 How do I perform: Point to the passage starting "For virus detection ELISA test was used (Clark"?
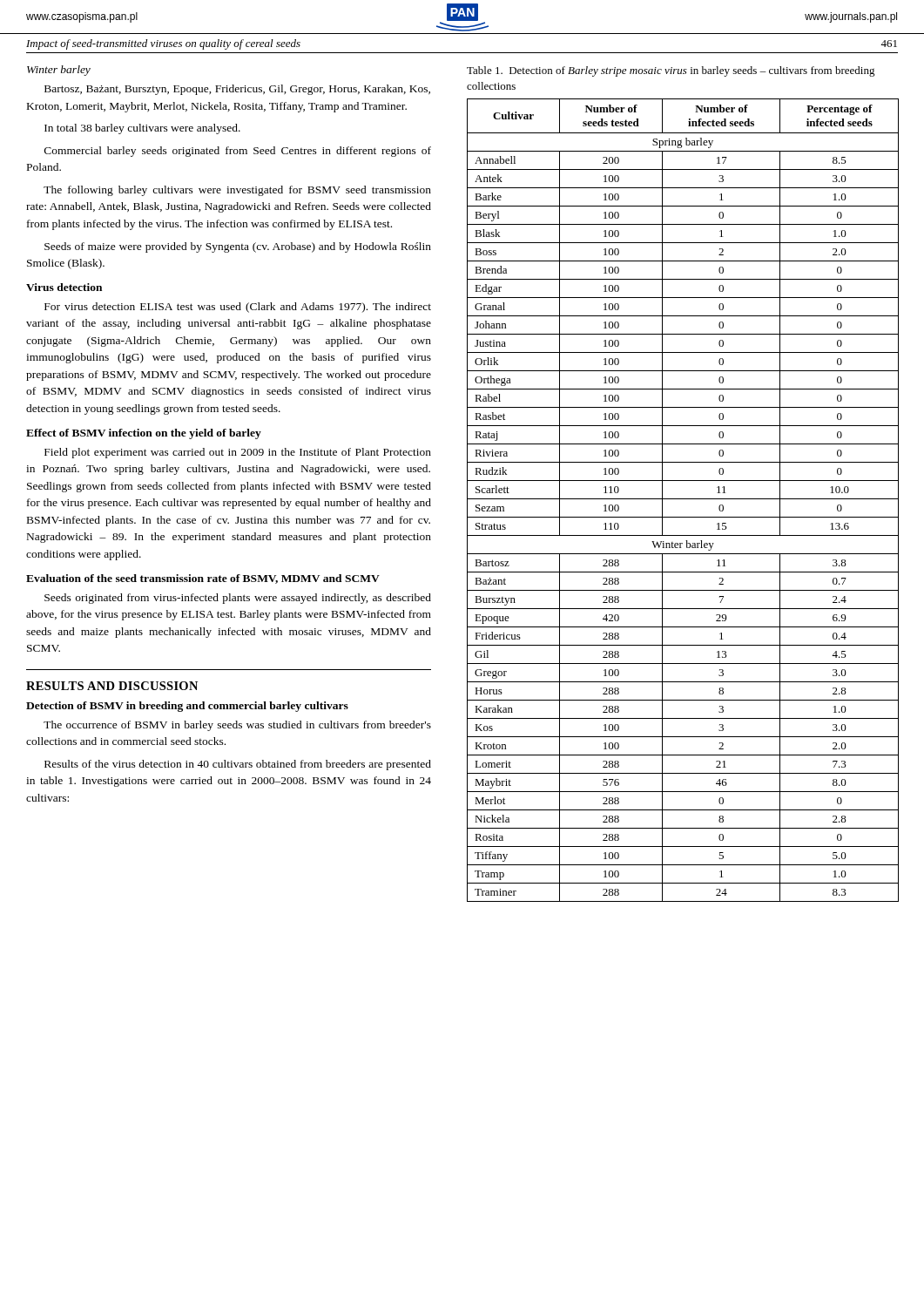click(x=229, y=357)
